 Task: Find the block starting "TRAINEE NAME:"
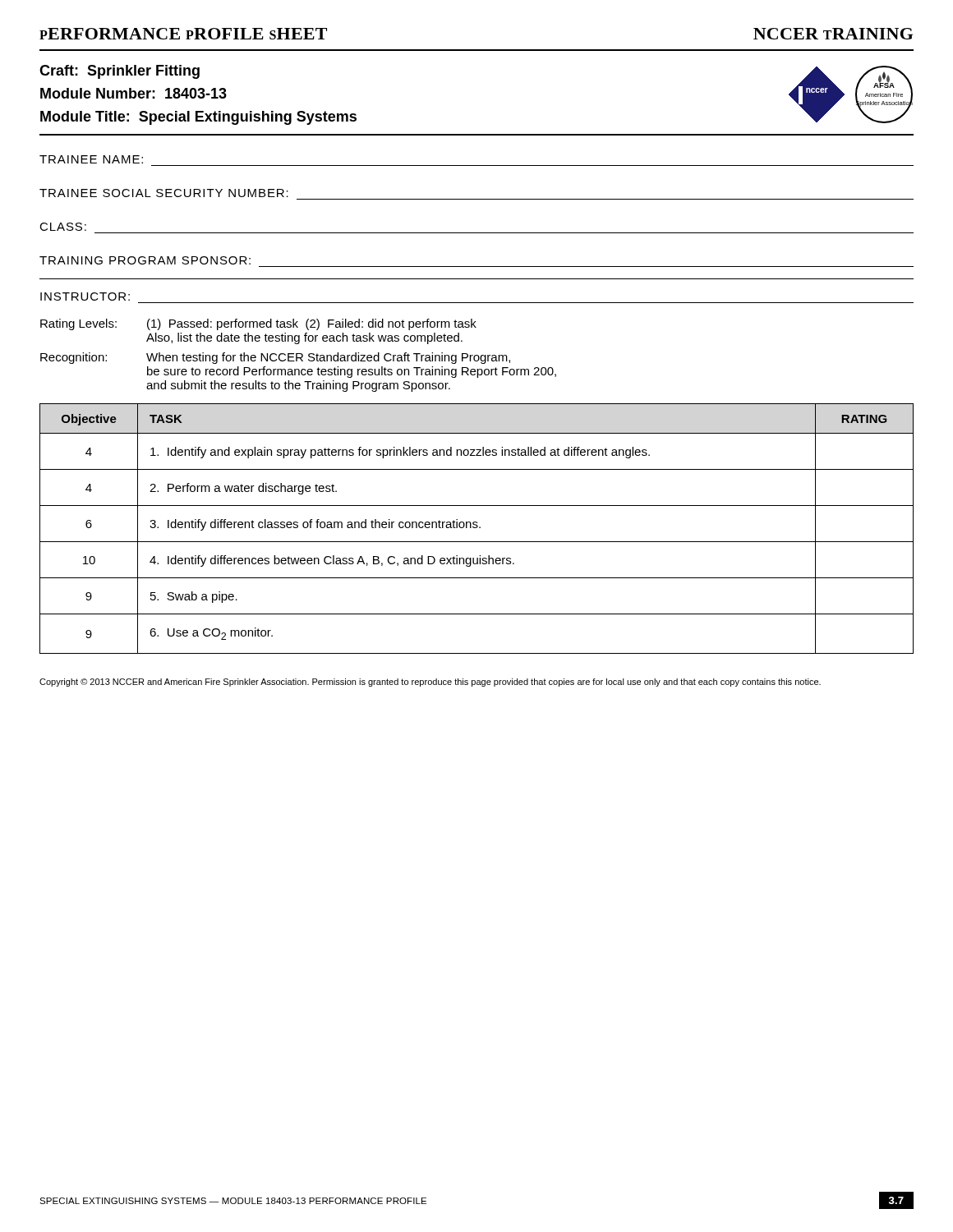[476, 158]
